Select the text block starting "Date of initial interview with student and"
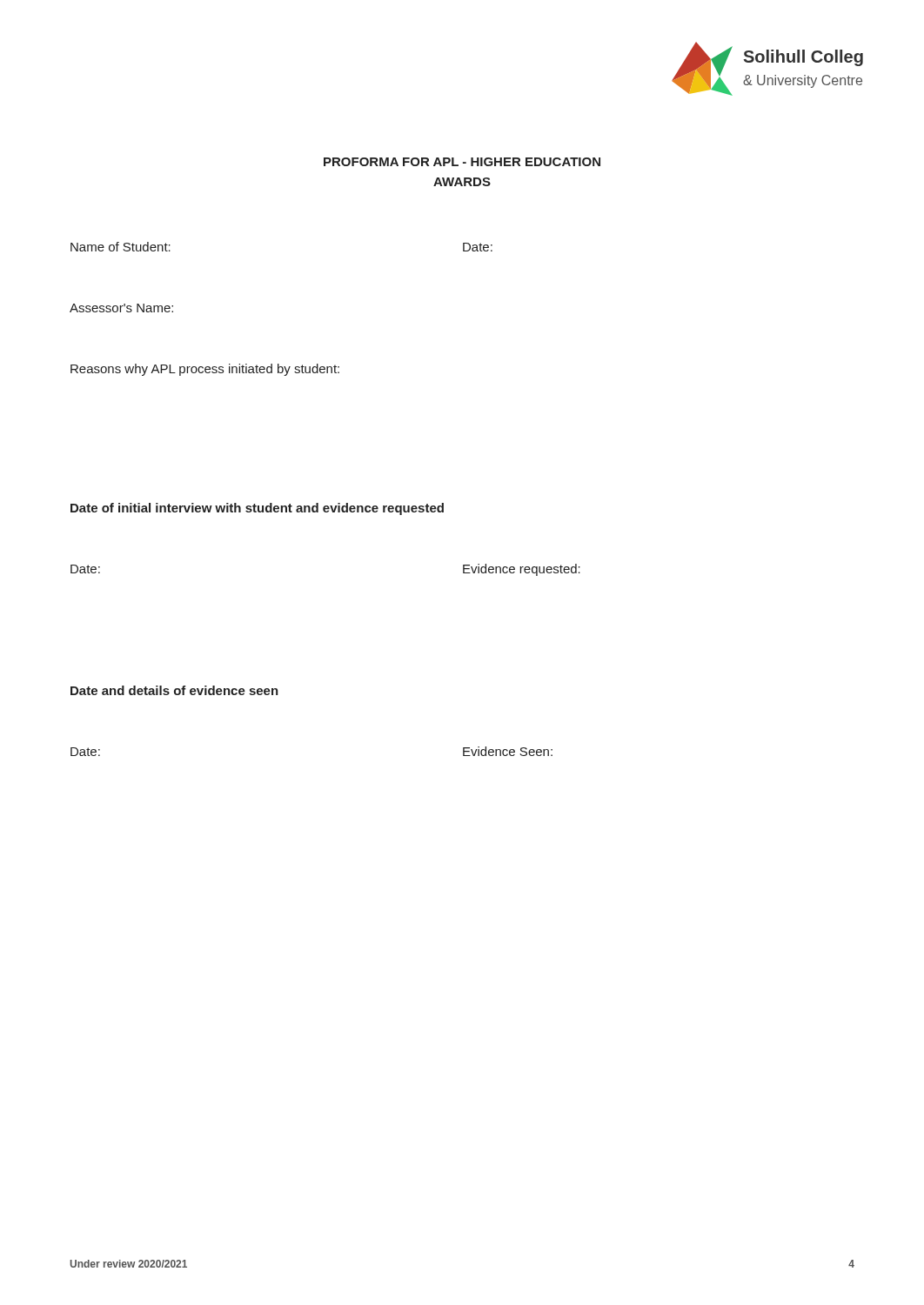924x1305 pixels. [x=257, y=508]
